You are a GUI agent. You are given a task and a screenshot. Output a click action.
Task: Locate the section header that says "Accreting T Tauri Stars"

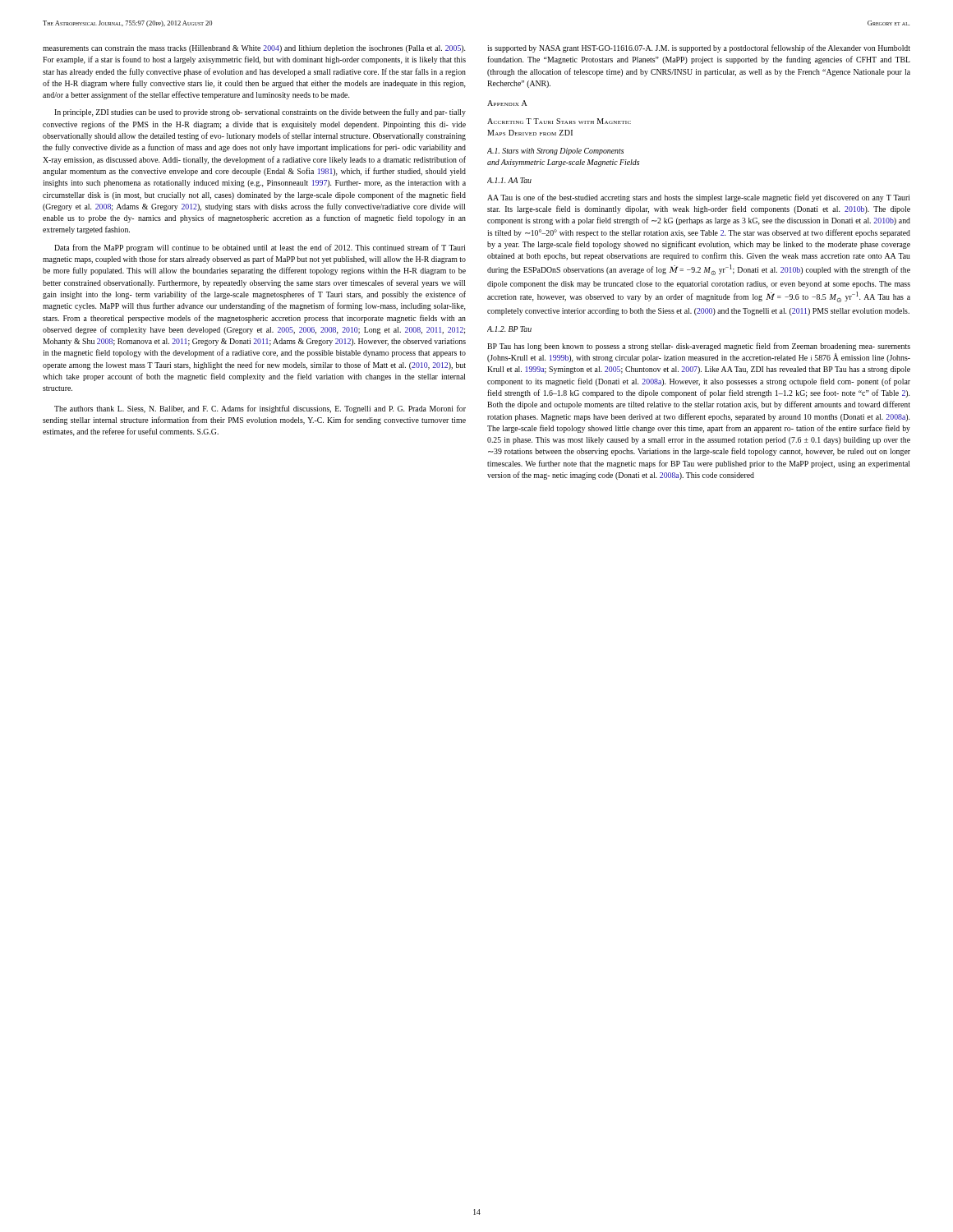point(559,121)
